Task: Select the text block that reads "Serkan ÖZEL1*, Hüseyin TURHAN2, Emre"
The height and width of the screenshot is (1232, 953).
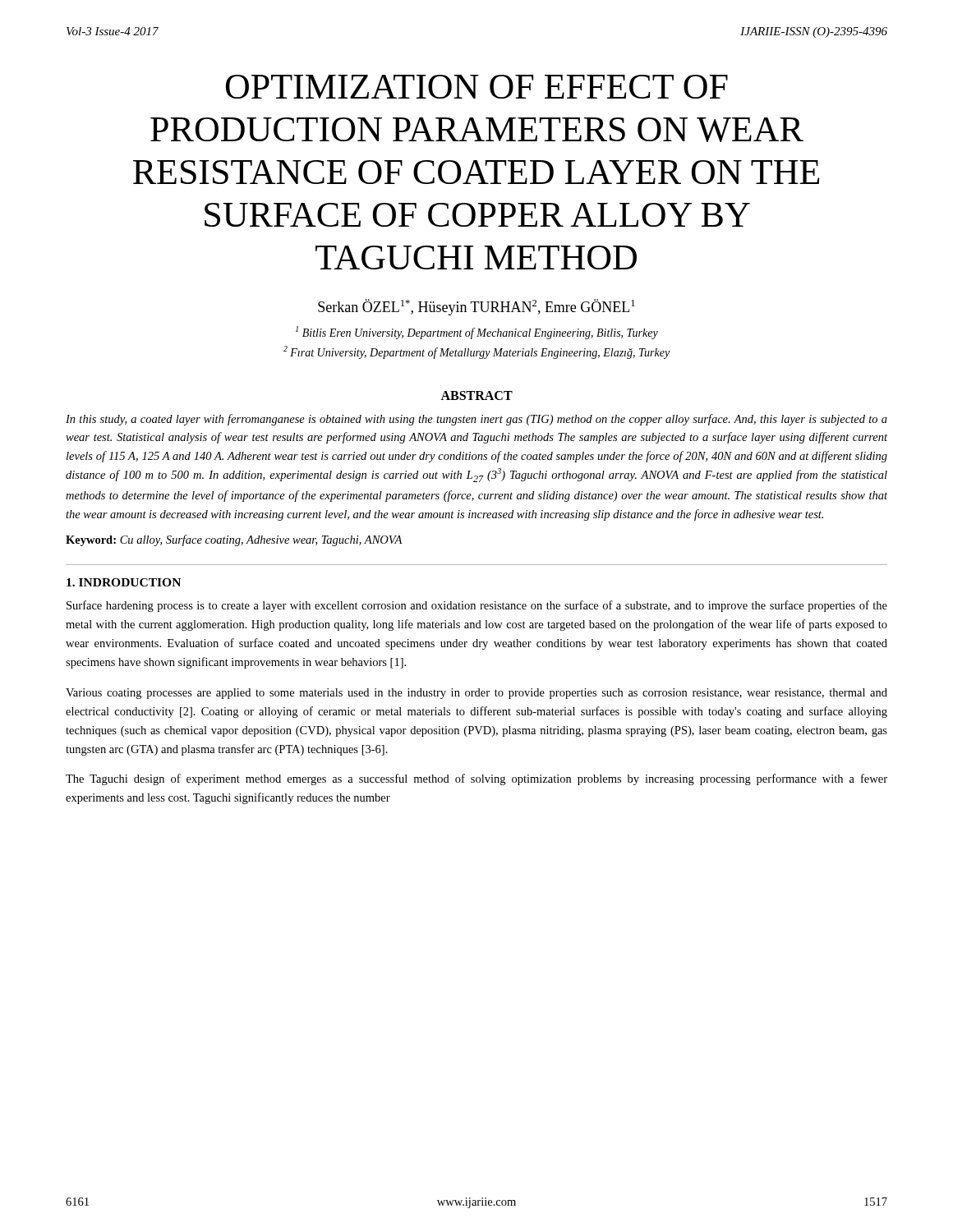Action: [476, 306]
